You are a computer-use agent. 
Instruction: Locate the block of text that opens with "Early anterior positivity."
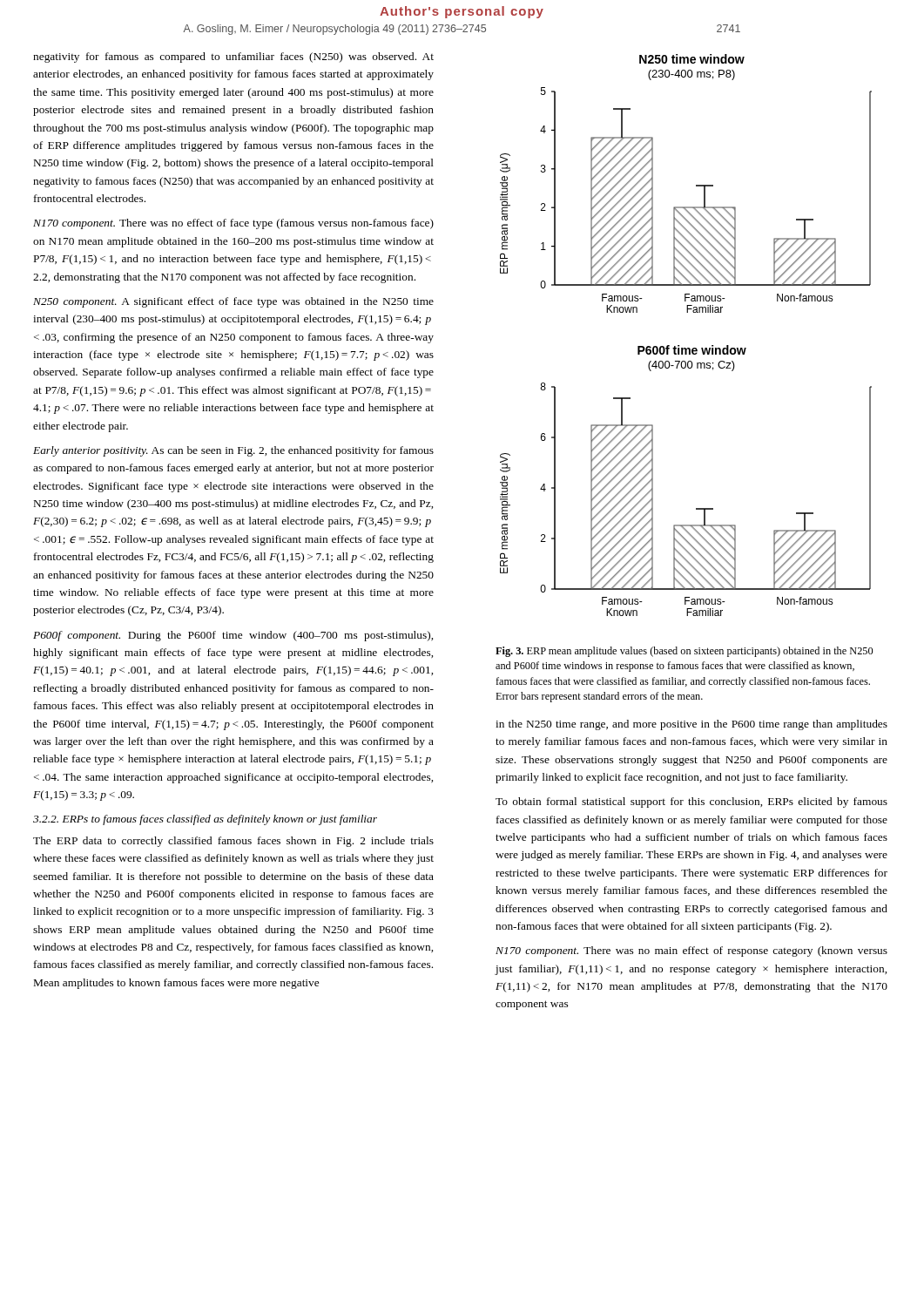click(x=233, y=530)
